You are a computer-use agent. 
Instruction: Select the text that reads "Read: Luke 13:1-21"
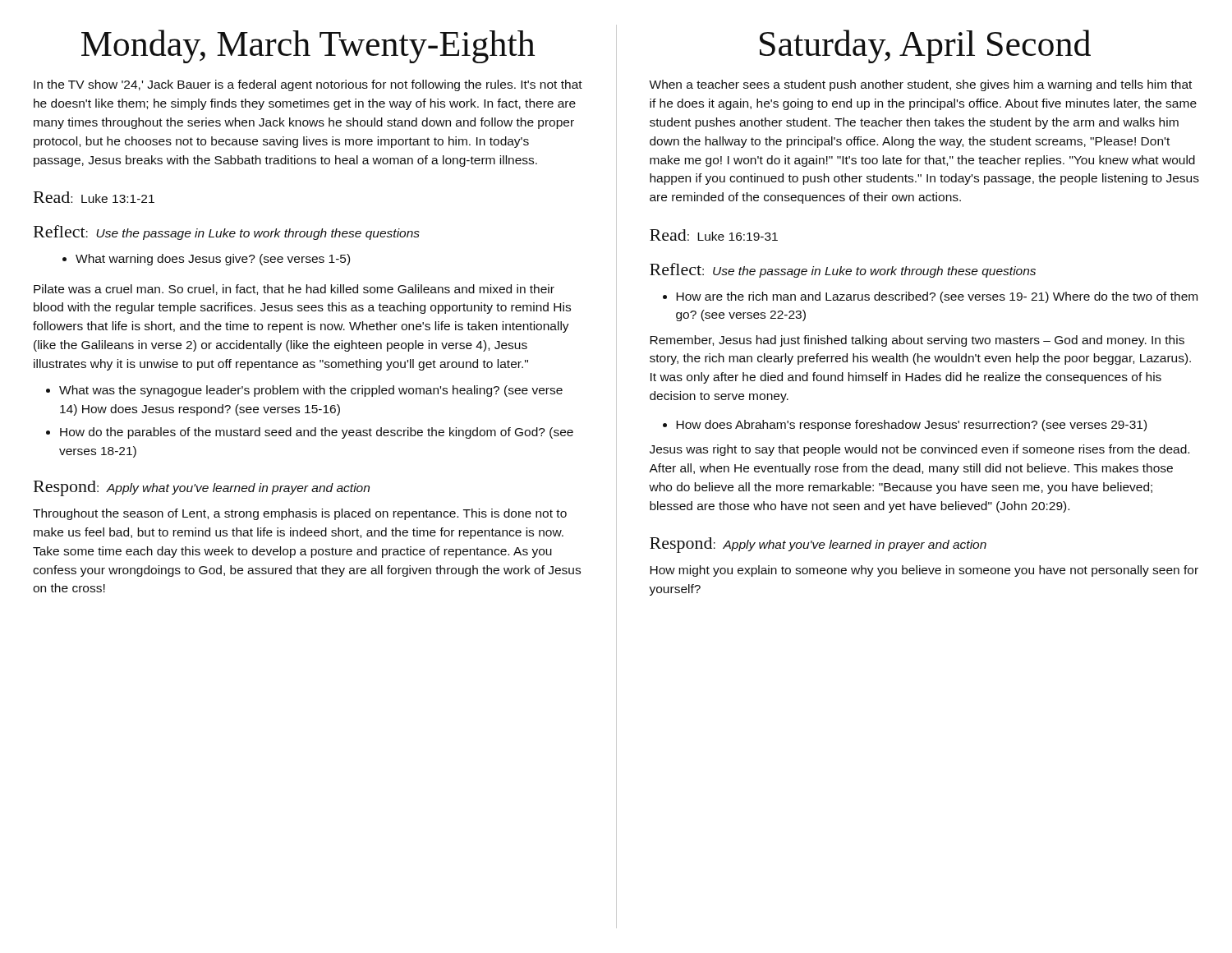(x=94, y=197)
